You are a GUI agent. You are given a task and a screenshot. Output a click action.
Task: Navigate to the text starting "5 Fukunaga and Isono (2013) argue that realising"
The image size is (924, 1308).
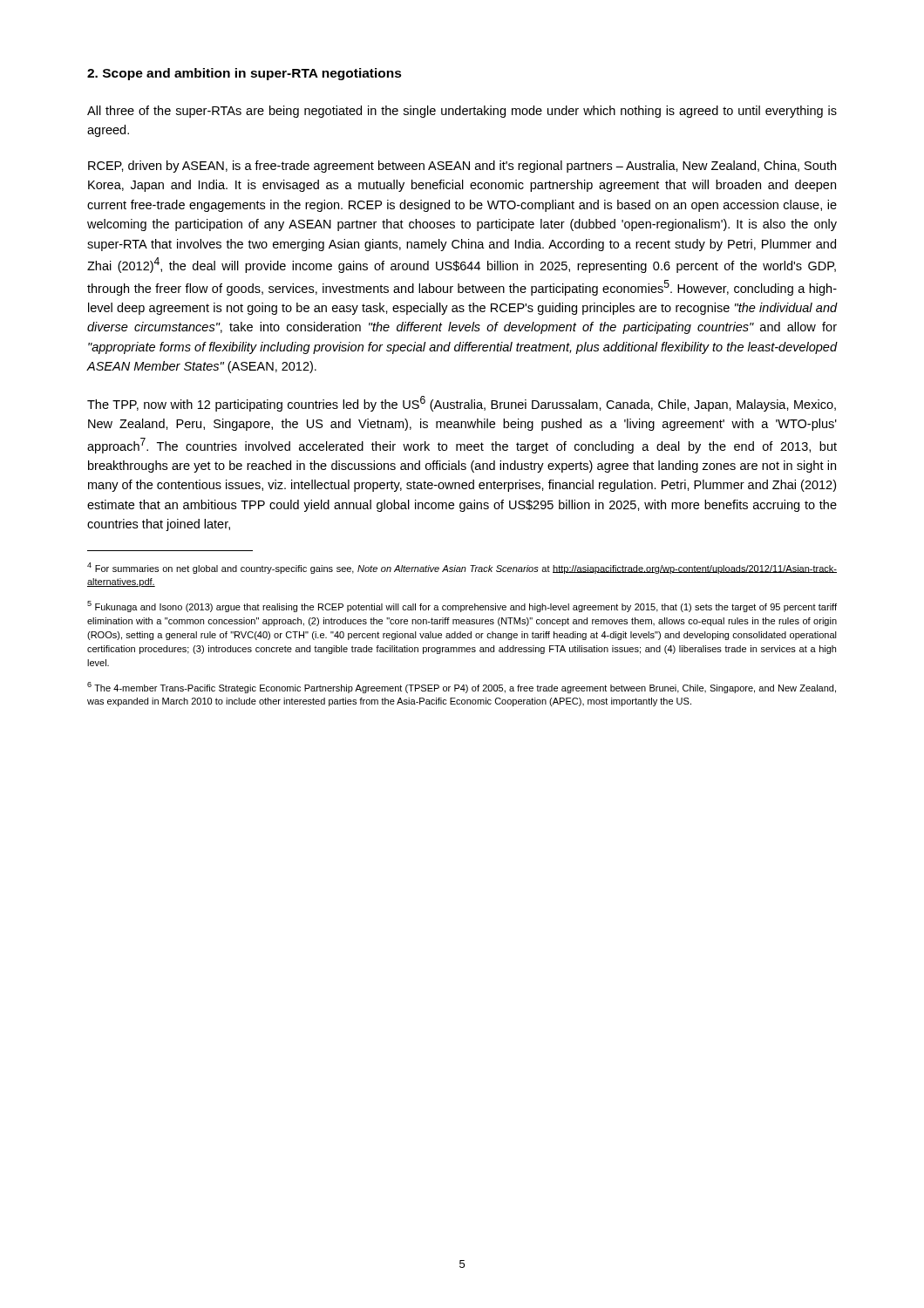point(462,633)
